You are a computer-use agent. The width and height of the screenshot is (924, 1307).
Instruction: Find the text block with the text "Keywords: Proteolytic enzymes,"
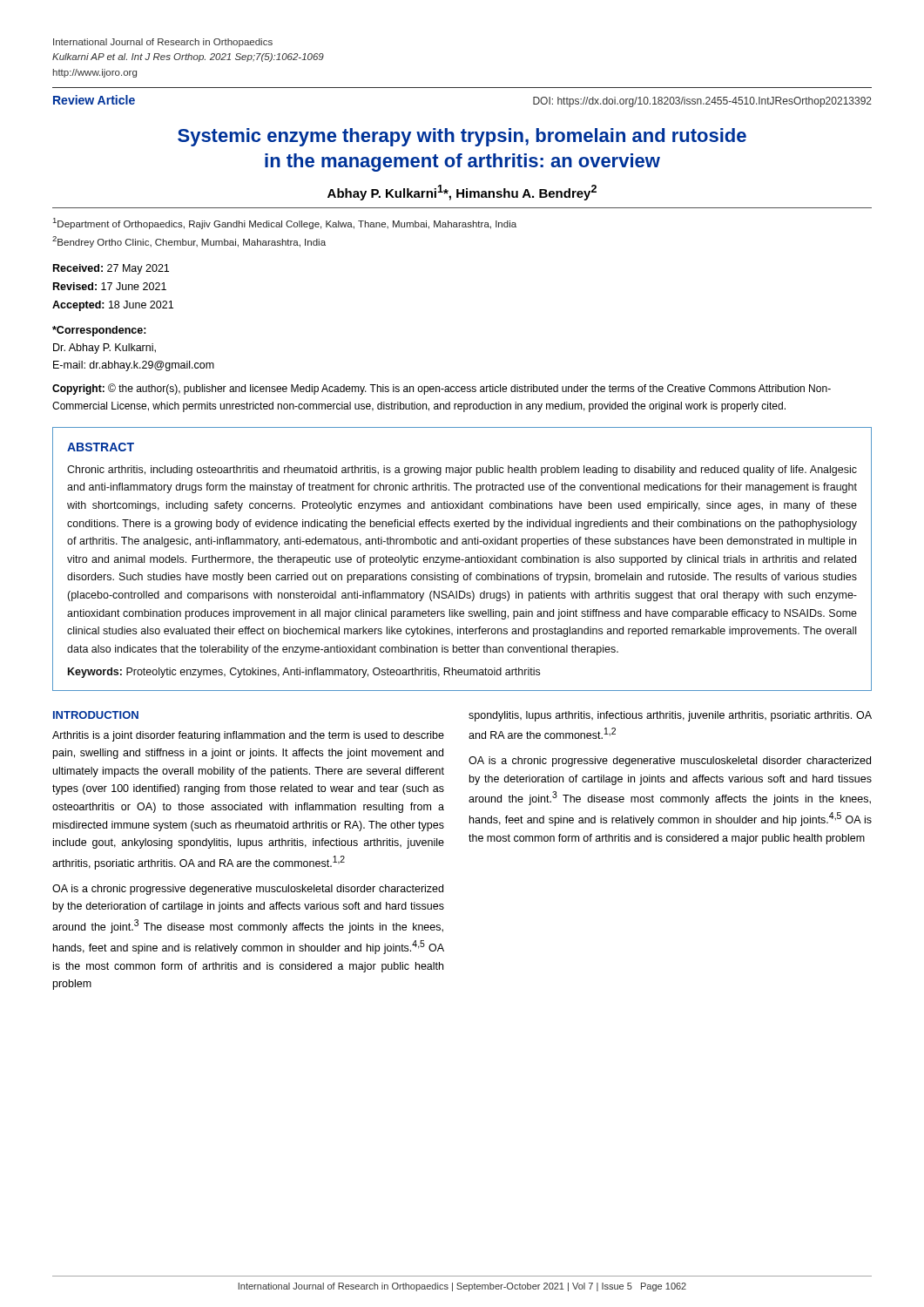pyautogui.click(x=304, y=671)
